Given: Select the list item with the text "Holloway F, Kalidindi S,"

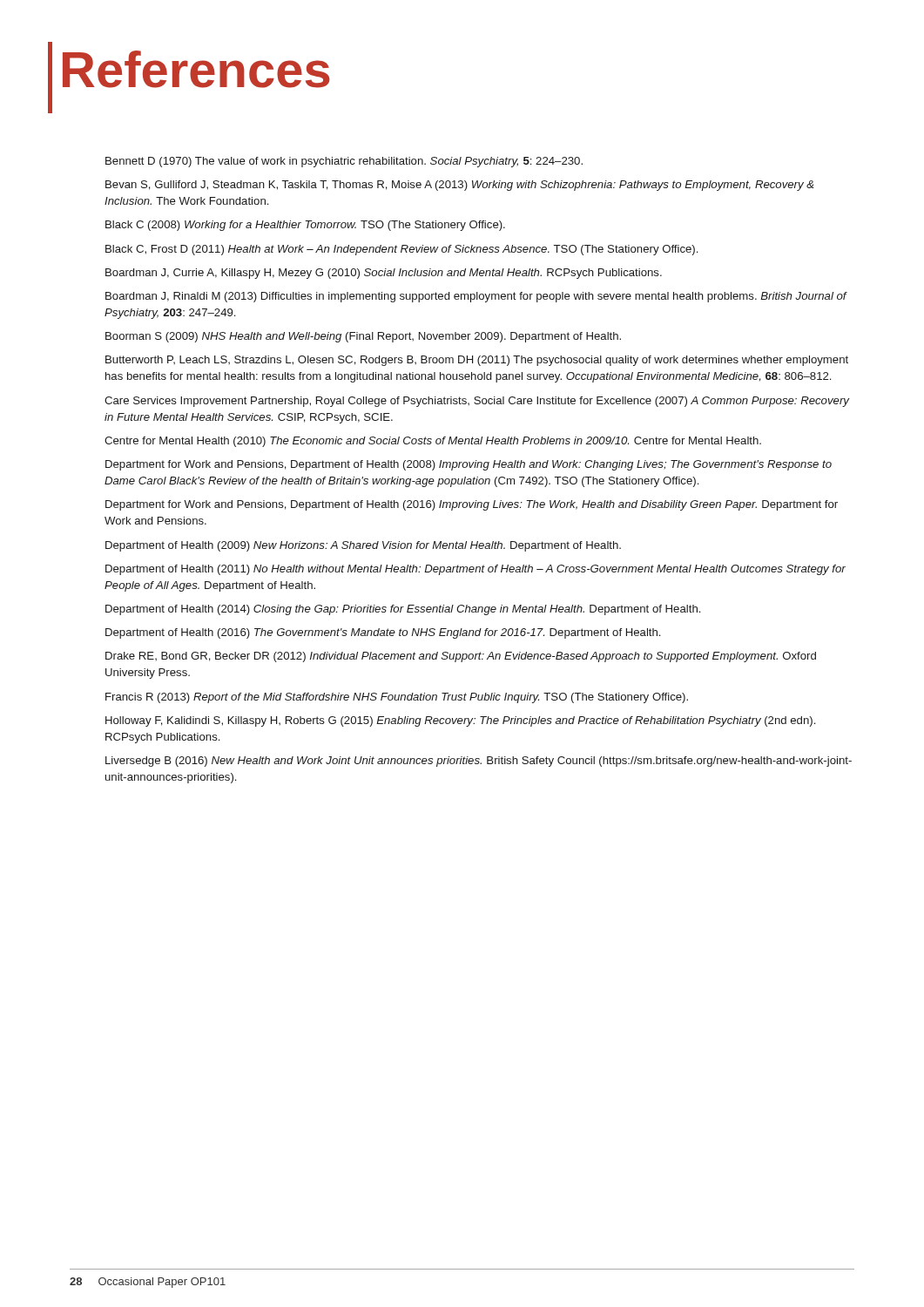Looking at the screenshot, I should coord(460,728).
